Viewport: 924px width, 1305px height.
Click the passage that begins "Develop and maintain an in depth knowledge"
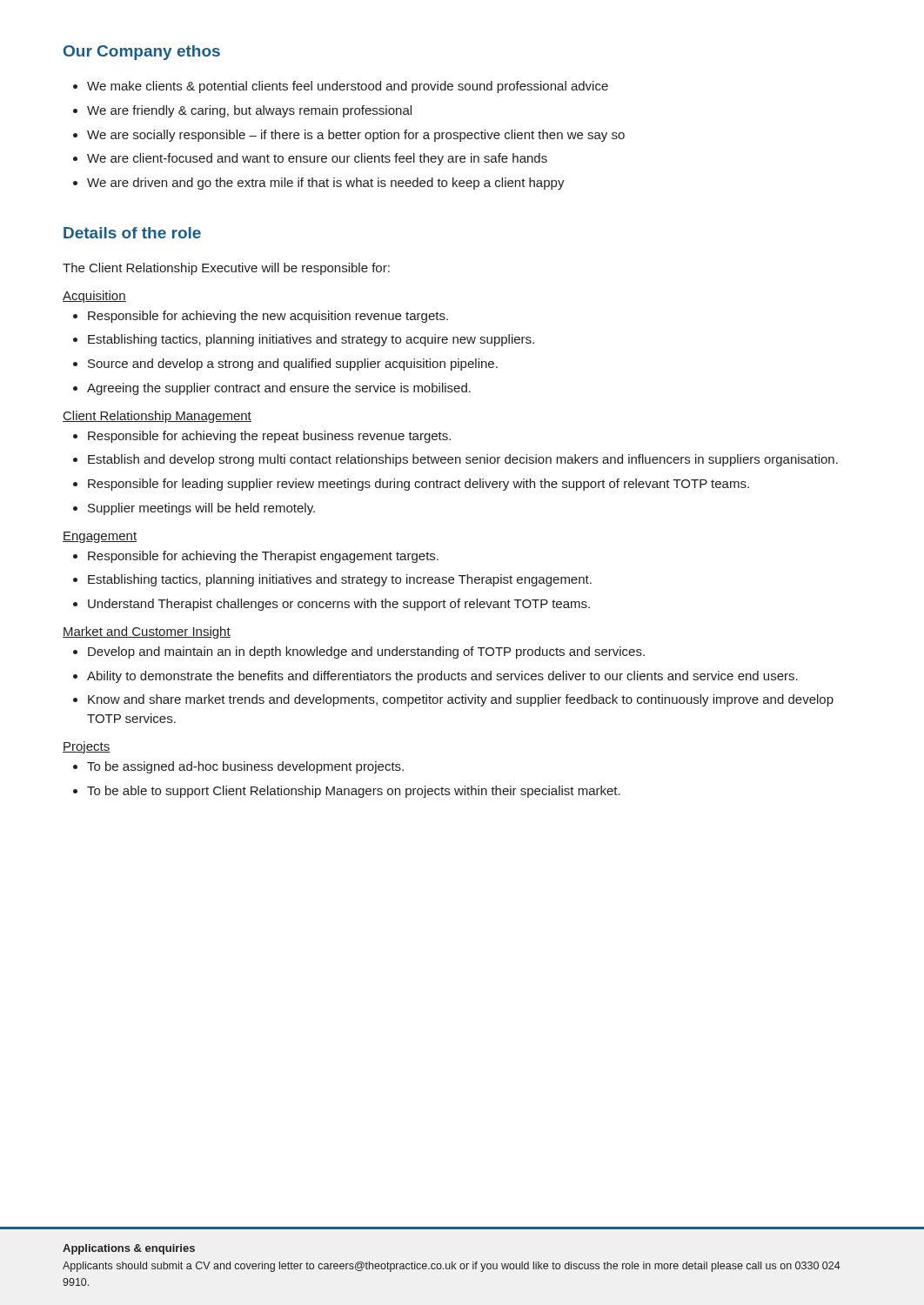pyautogui.click(x=462, y=685)
